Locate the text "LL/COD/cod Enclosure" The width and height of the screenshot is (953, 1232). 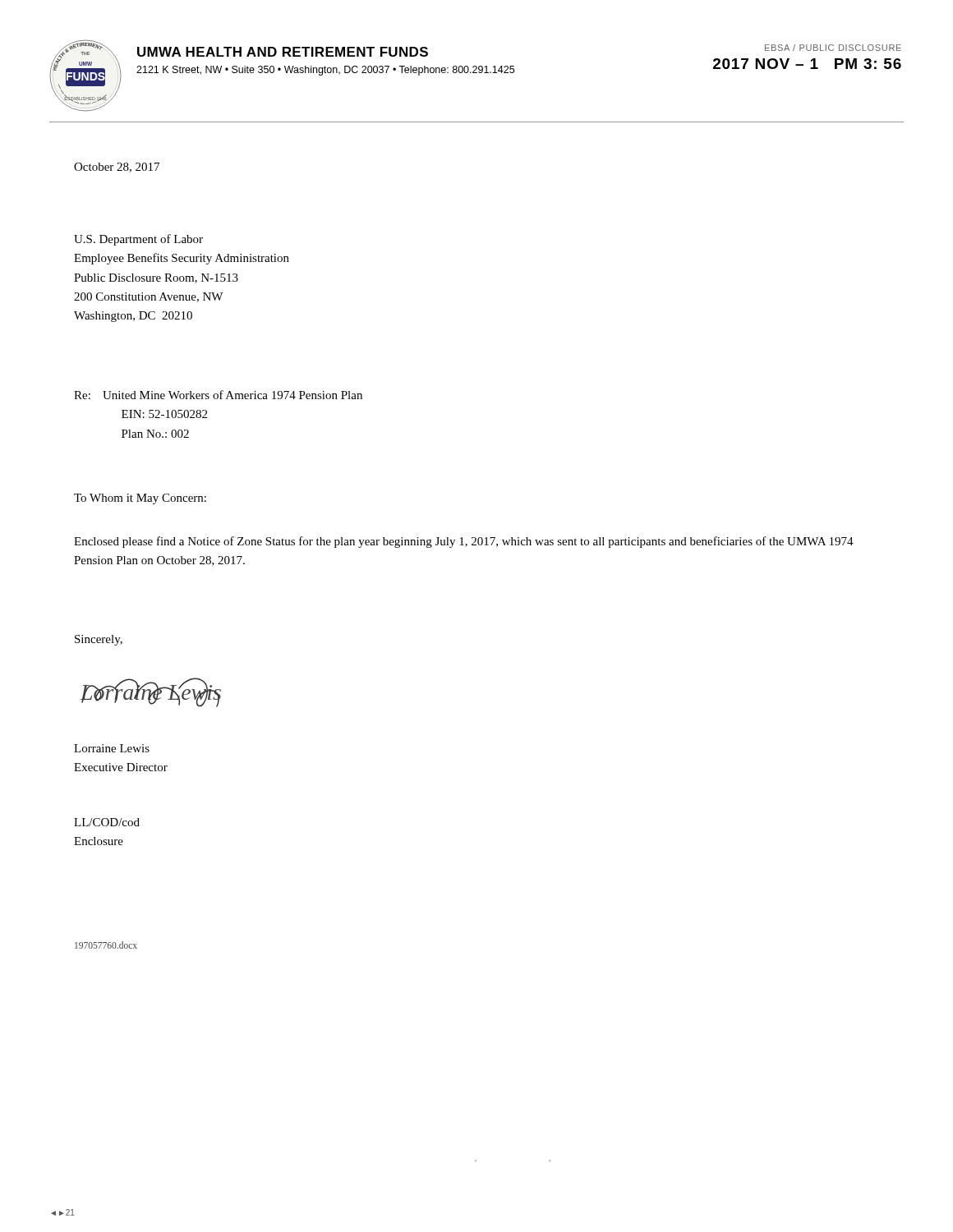coord(107,832)
